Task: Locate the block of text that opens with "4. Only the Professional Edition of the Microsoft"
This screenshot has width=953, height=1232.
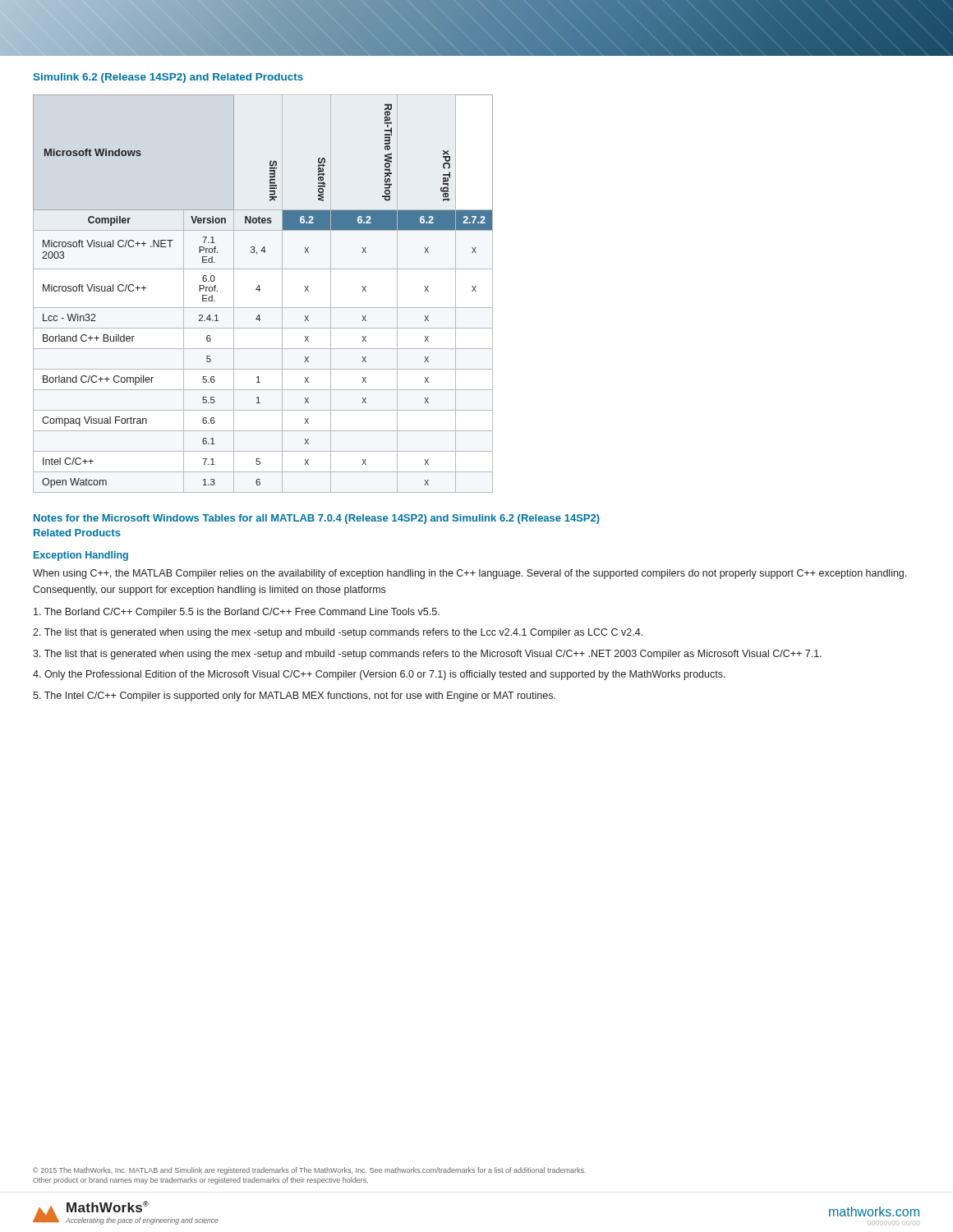Action: coord(476,675)
